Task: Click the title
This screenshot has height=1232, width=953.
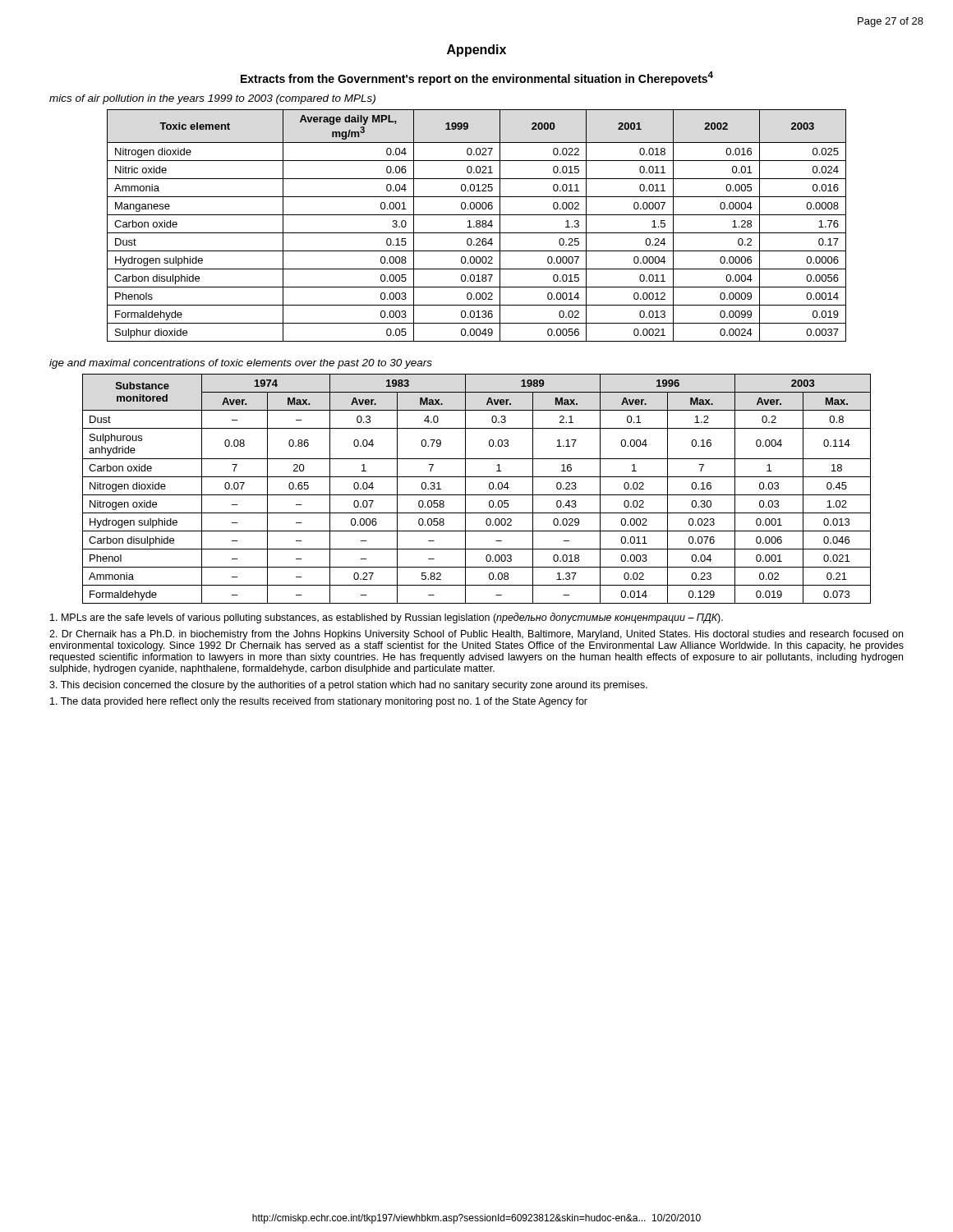Action: [x=476, y=50]
